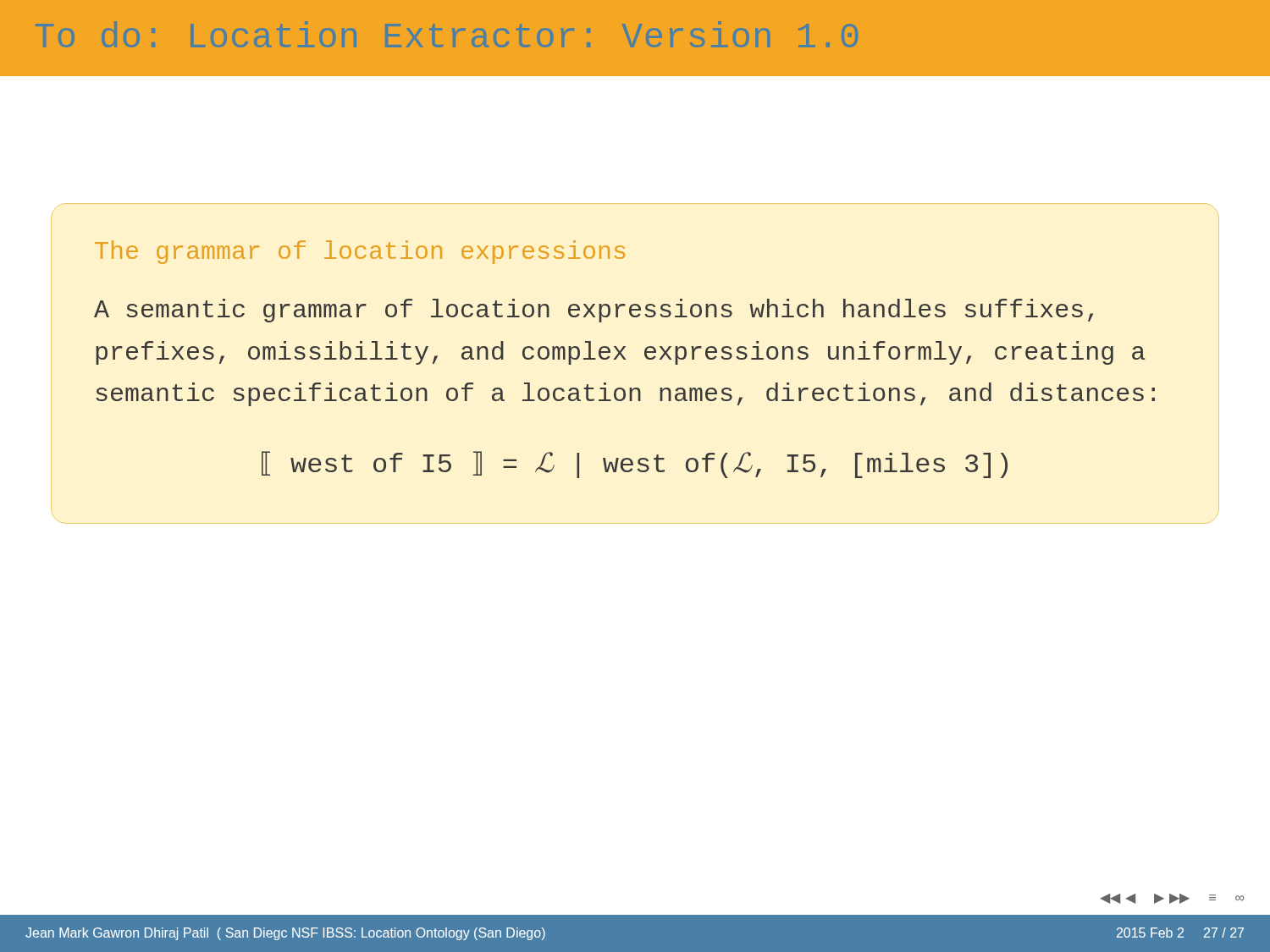The image size is (1270, 952).
Task: Find the passage starting "⟦ west of I5 ⟧ = ℒ"
Action: click(x=635, y=465)
